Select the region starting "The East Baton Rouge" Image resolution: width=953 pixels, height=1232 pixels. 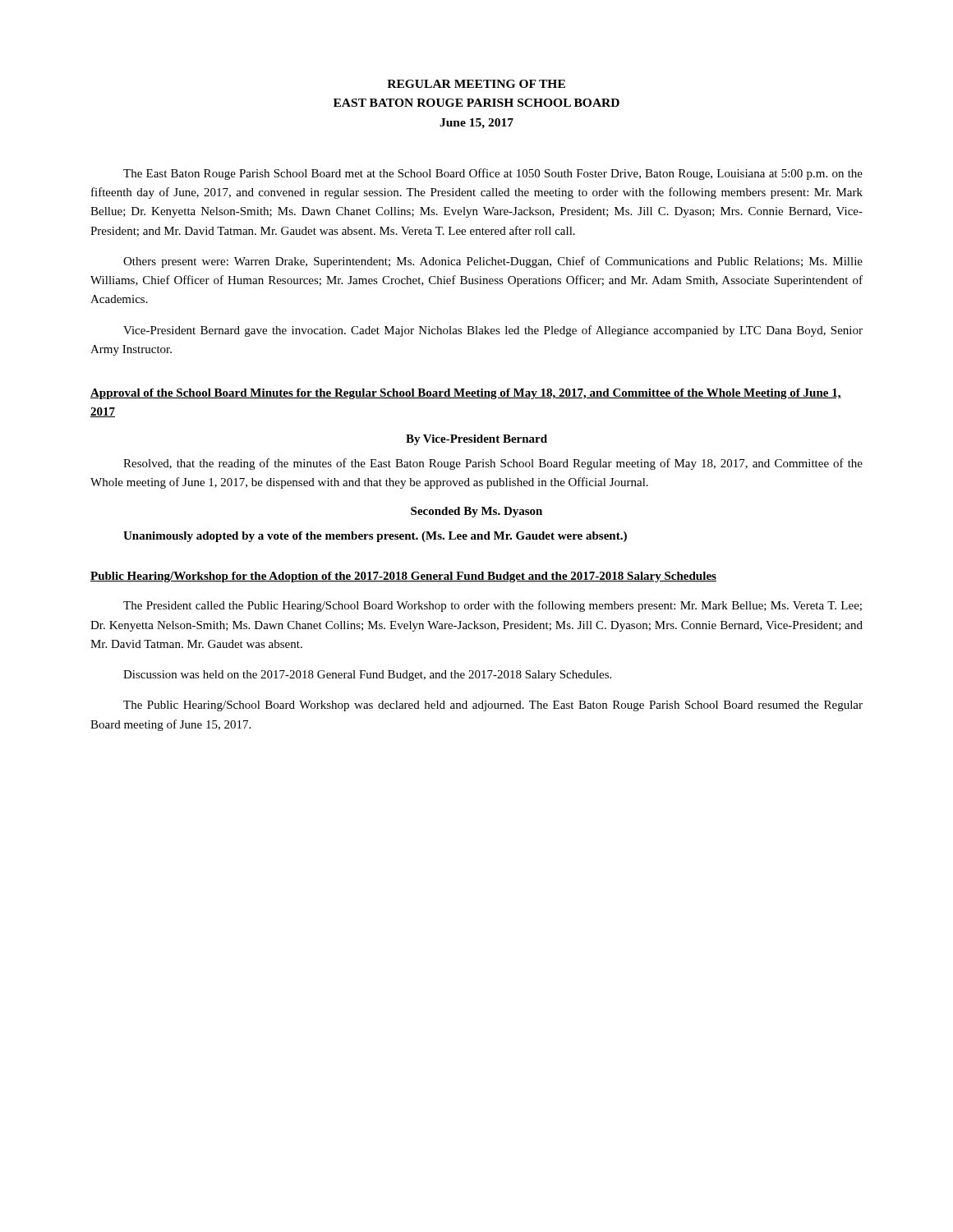[x=476, y=202]
